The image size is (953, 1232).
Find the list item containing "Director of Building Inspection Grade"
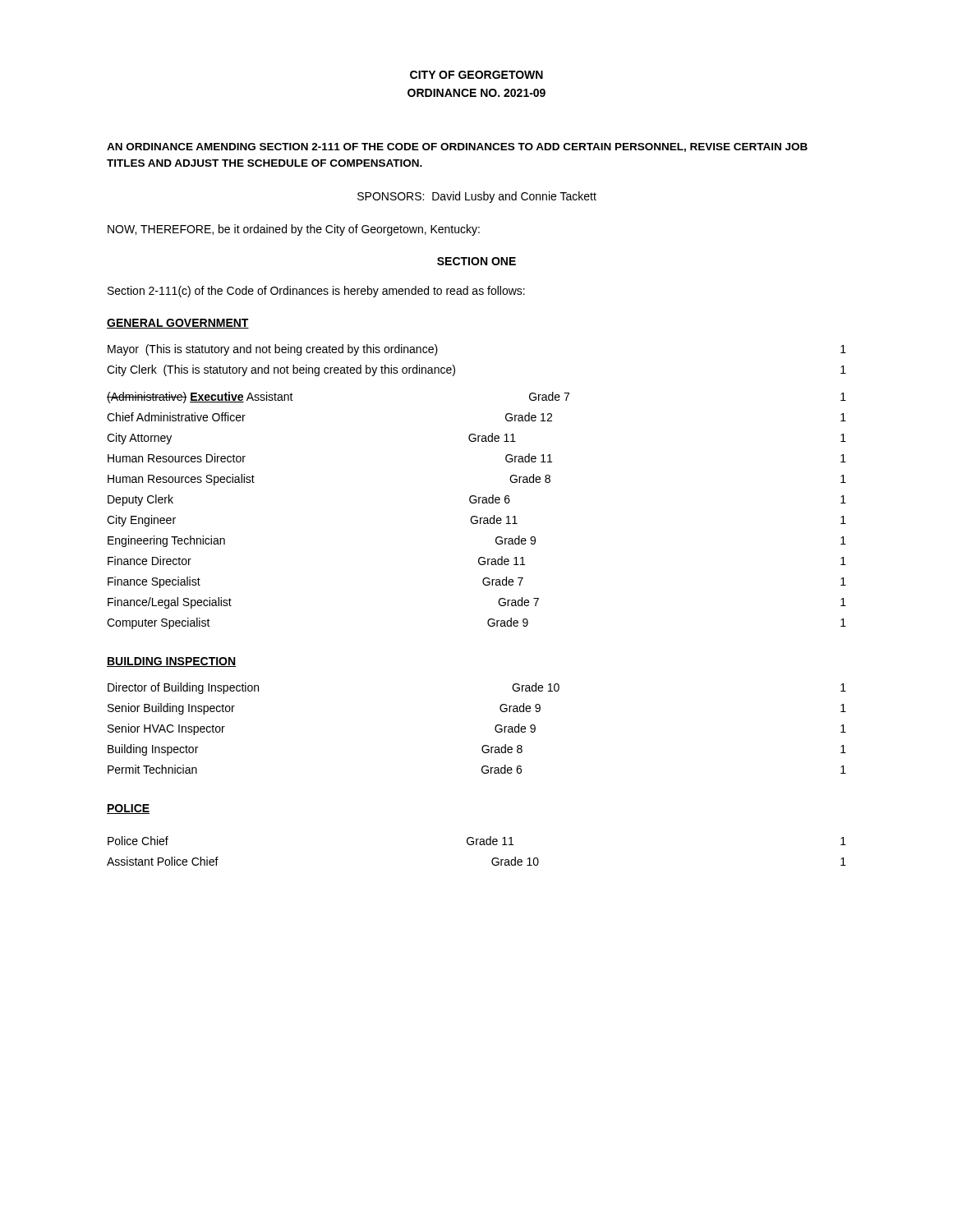click(184, 688)
